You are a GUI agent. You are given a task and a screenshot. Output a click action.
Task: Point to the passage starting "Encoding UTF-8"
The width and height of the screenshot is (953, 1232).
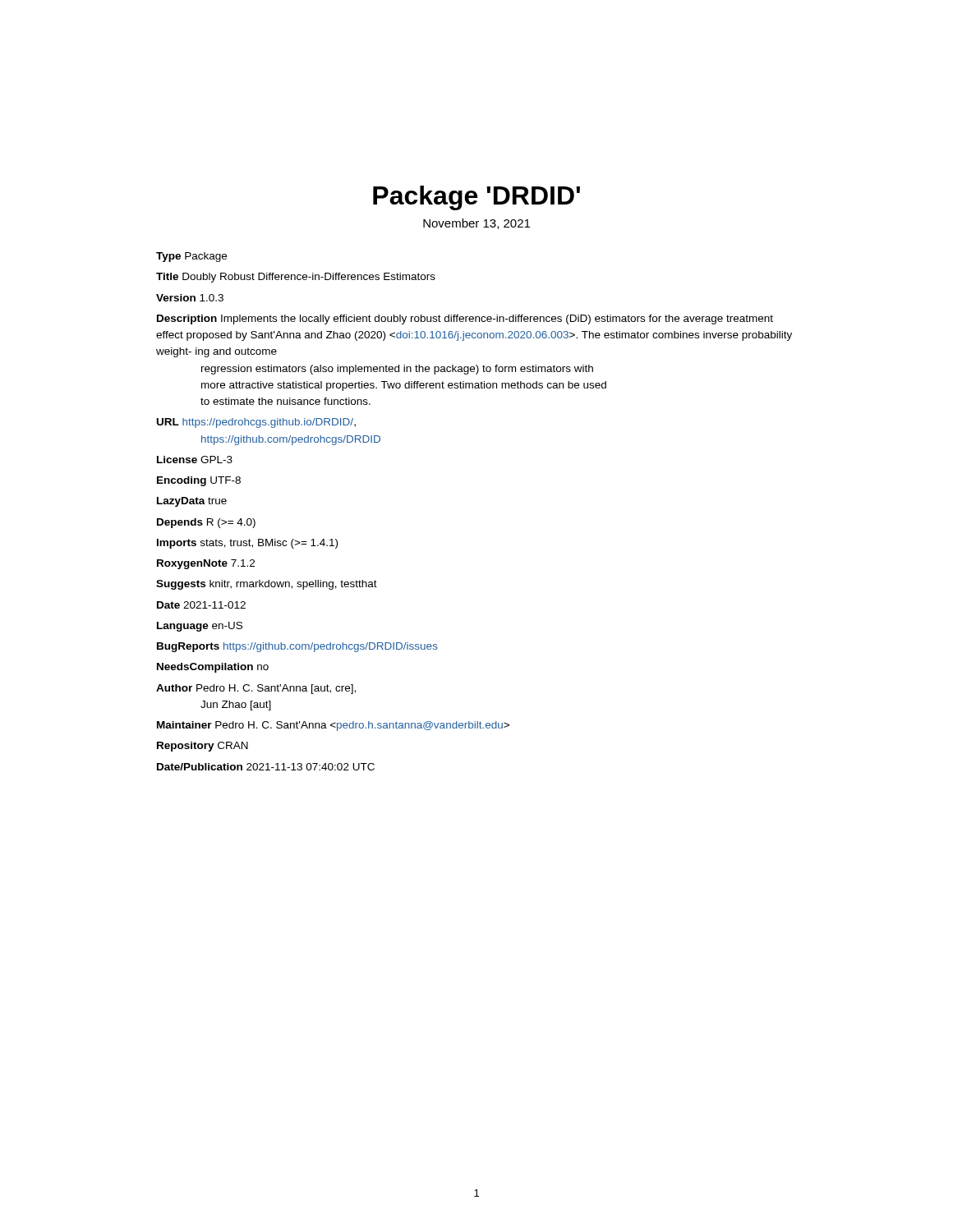point(199,480)
